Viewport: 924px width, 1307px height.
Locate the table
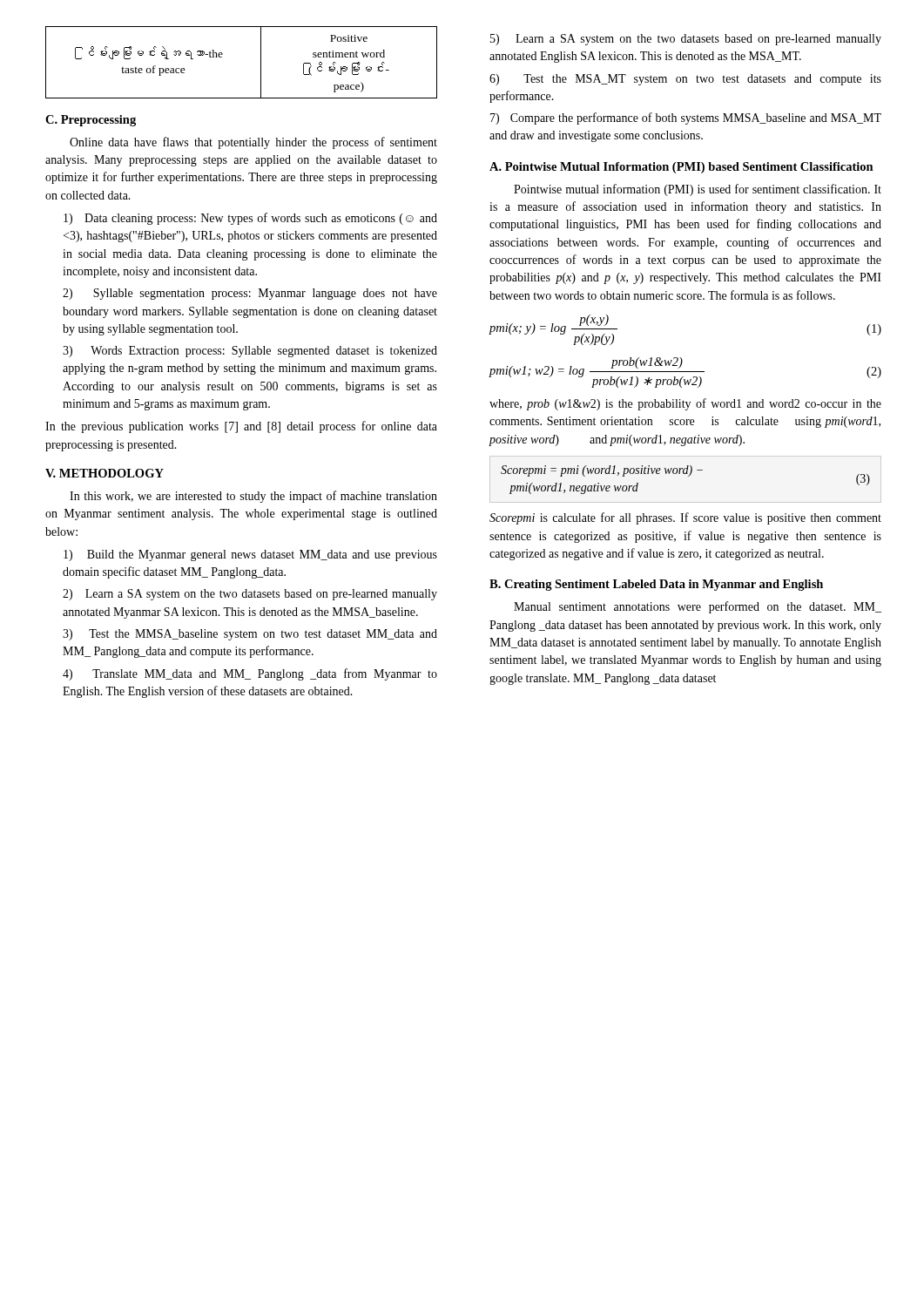pyautogui.click(x=241, y=62)
